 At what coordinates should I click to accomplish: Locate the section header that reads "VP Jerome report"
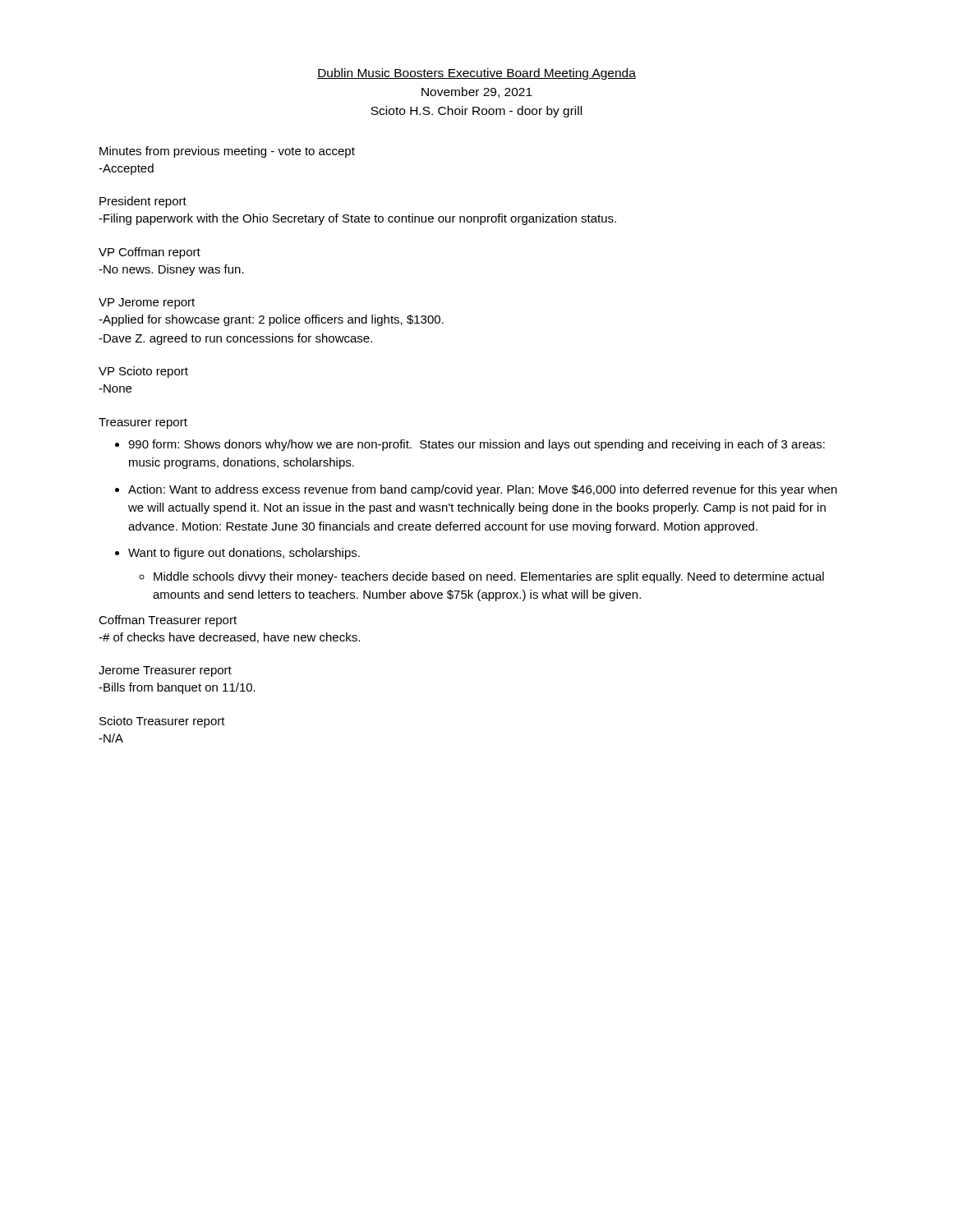click(147, 303)
